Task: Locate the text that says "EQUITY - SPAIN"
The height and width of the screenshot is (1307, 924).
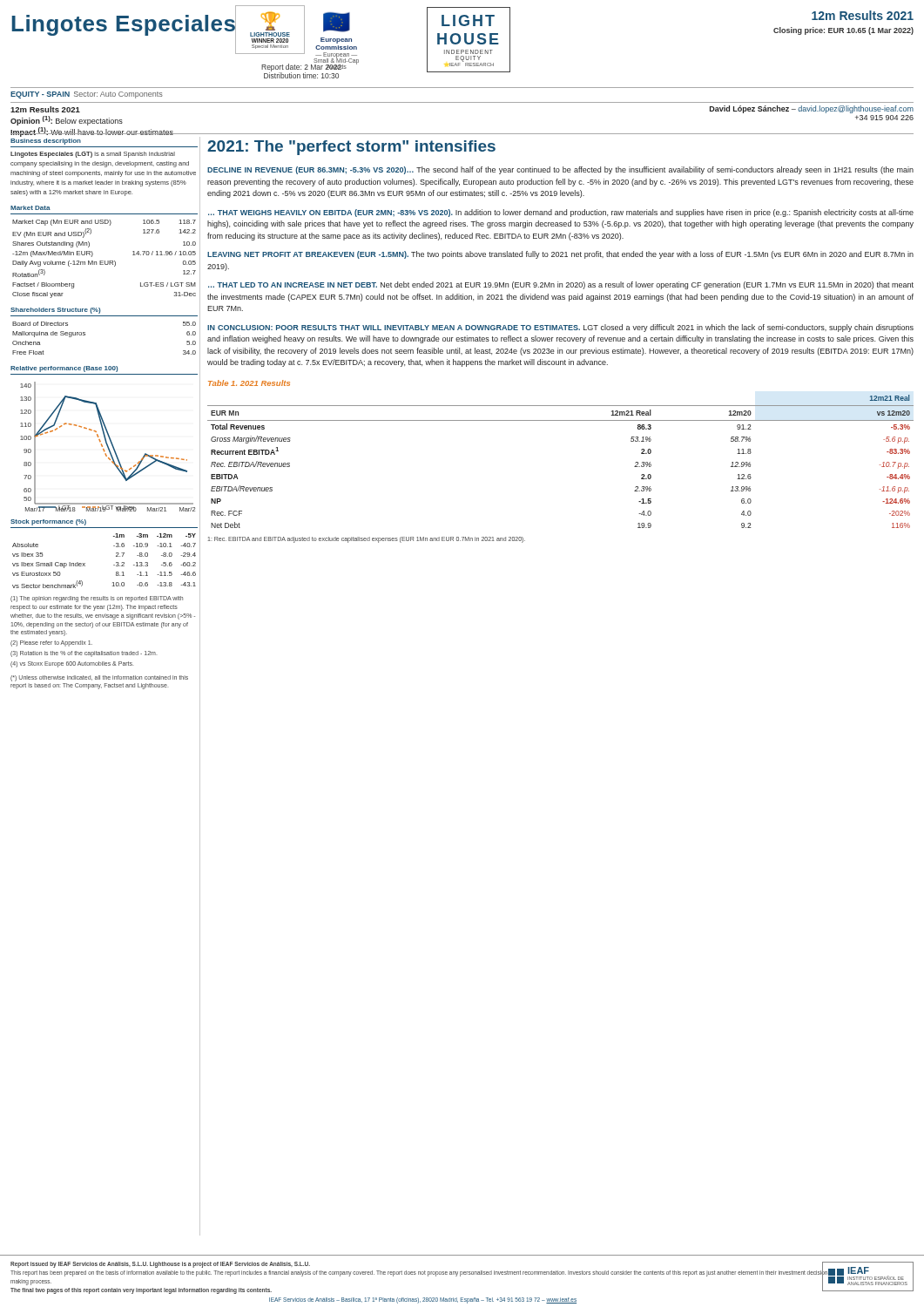Action: 40,94
